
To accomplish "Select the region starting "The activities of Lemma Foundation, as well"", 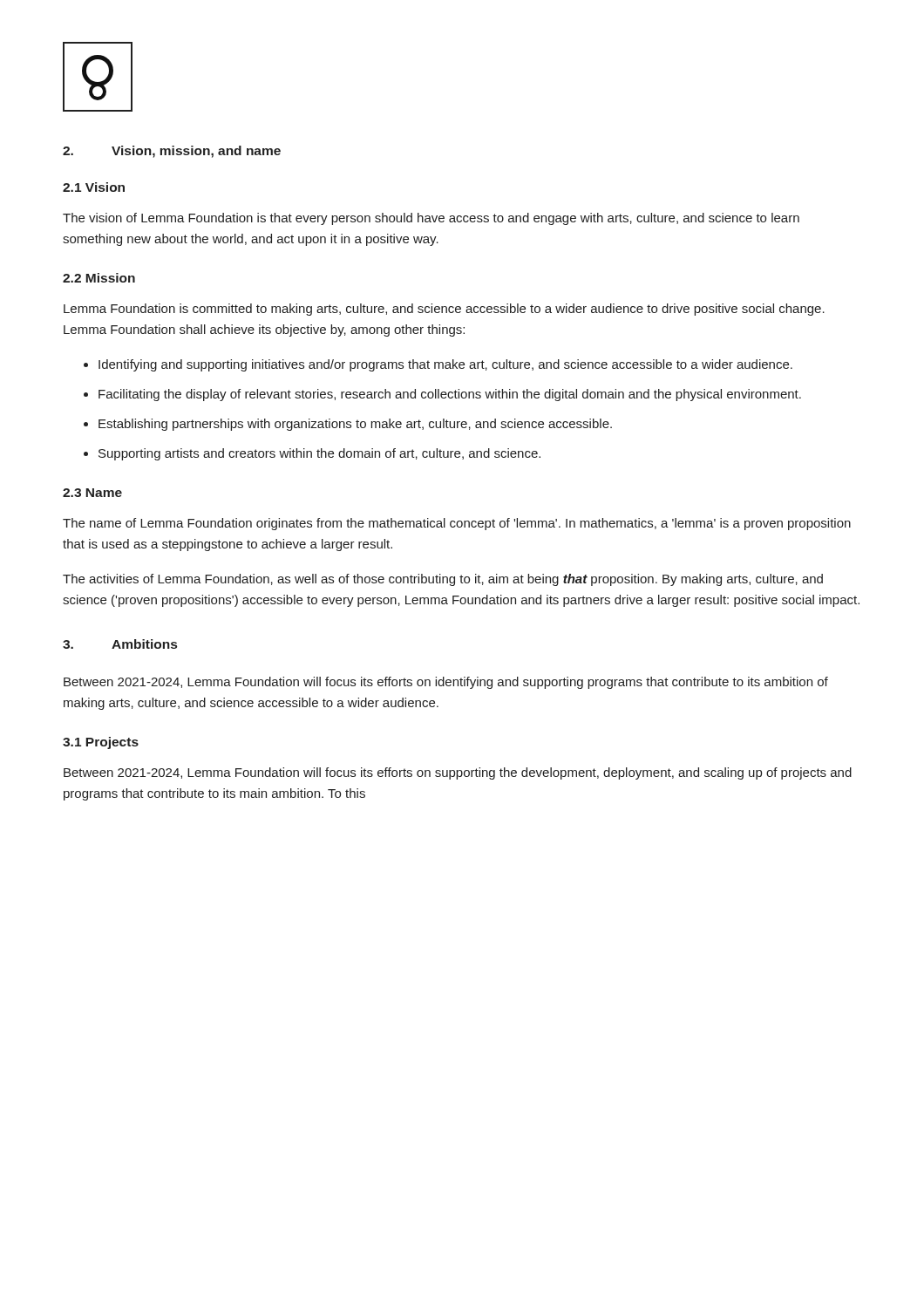I will (x=462, y=589).
